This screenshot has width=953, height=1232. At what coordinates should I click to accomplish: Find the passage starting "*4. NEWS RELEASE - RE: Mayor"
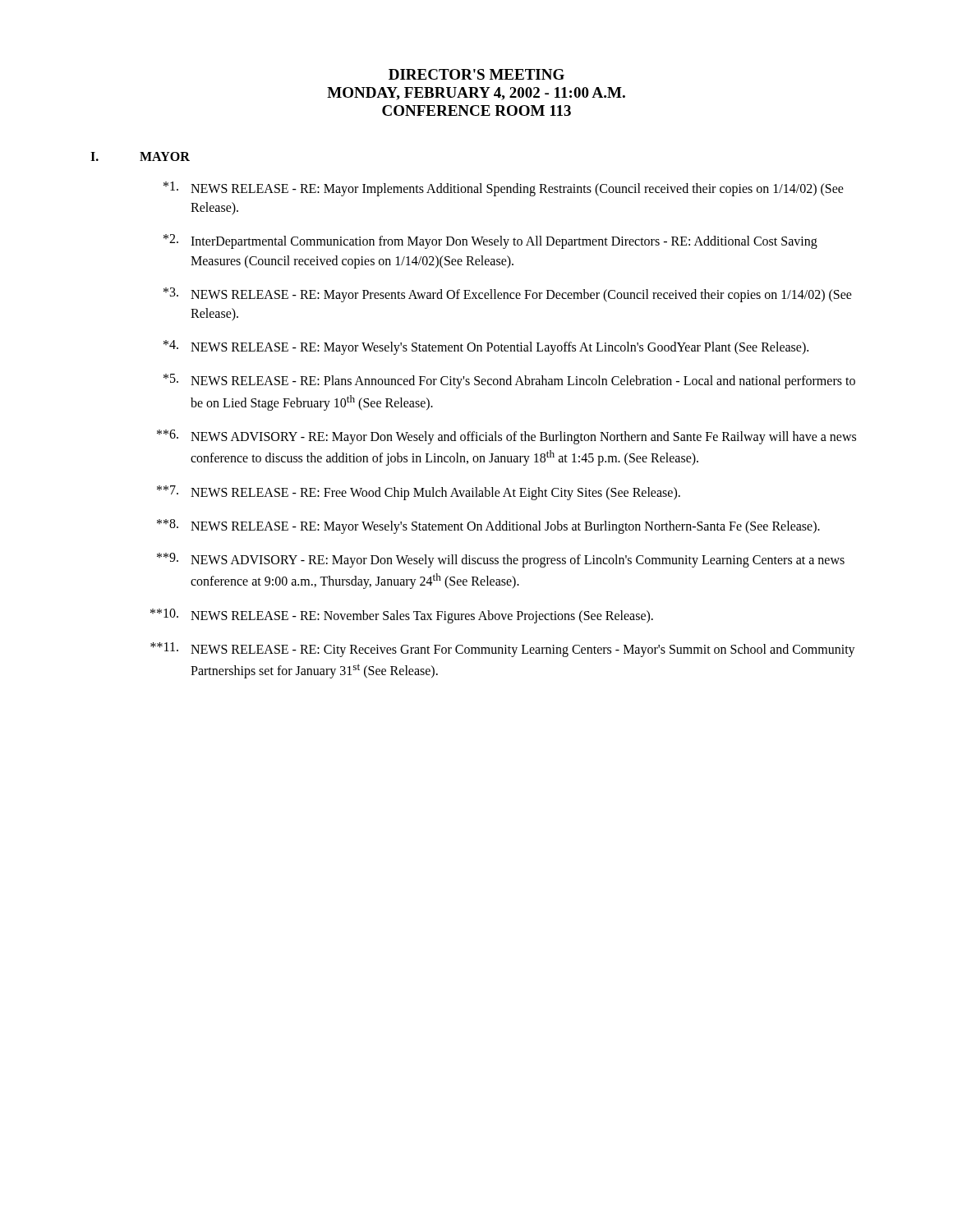coord(493,347)
